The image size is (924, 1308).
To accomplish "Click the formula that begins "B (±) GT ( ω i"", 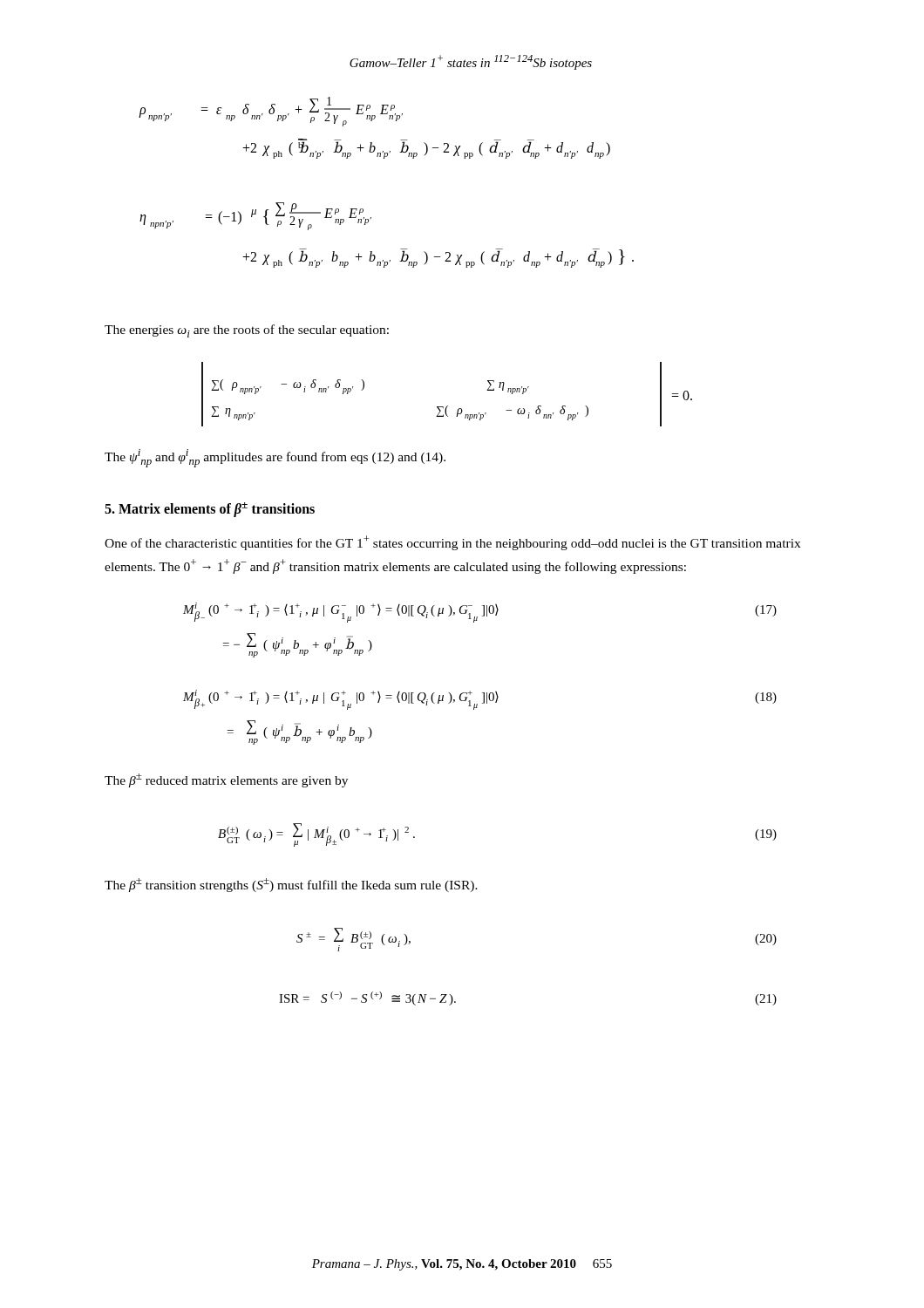I will pyautogui.click(x=308, y=835).
